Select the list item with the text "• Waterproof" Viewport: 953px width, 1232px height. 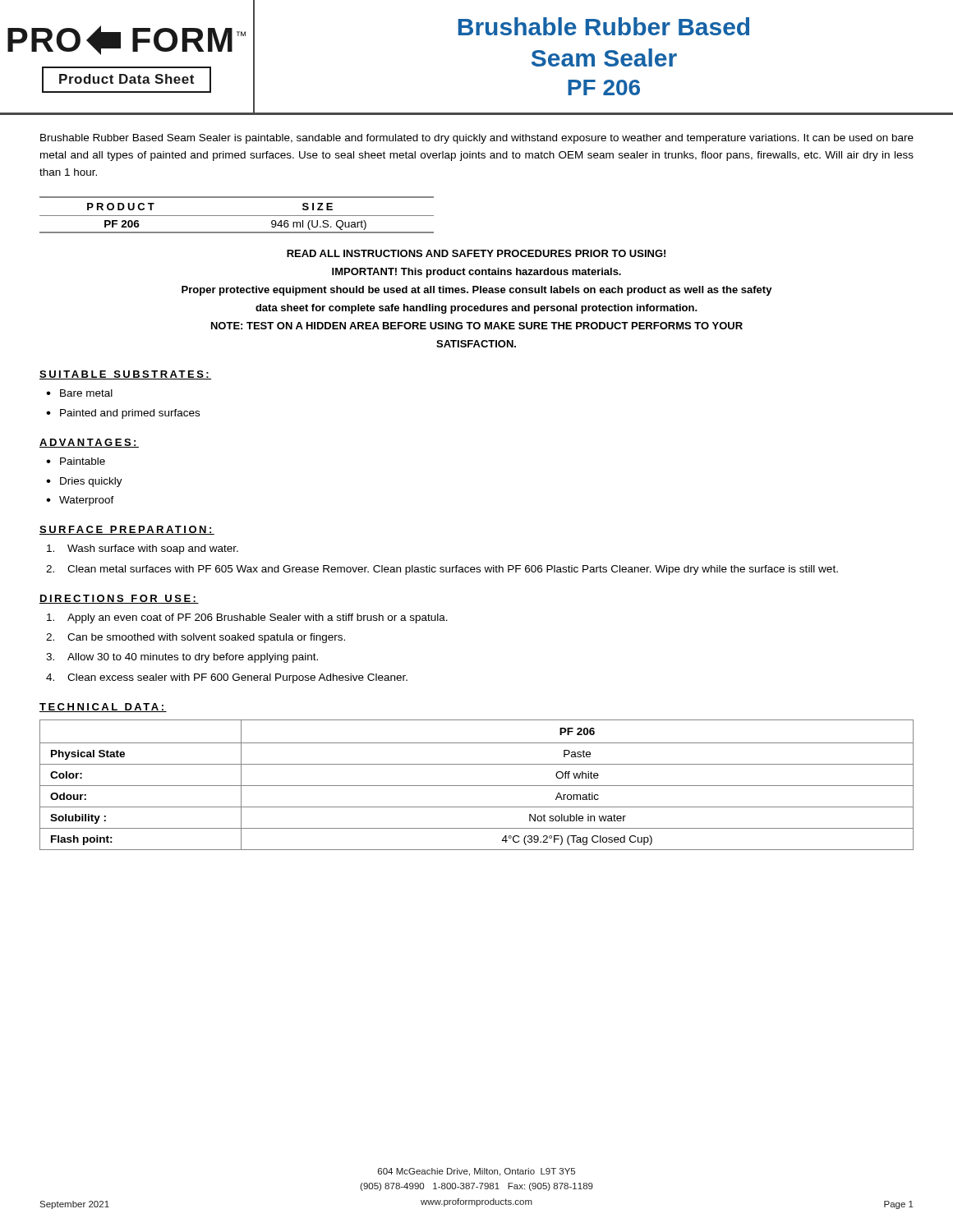pos(80,500)
